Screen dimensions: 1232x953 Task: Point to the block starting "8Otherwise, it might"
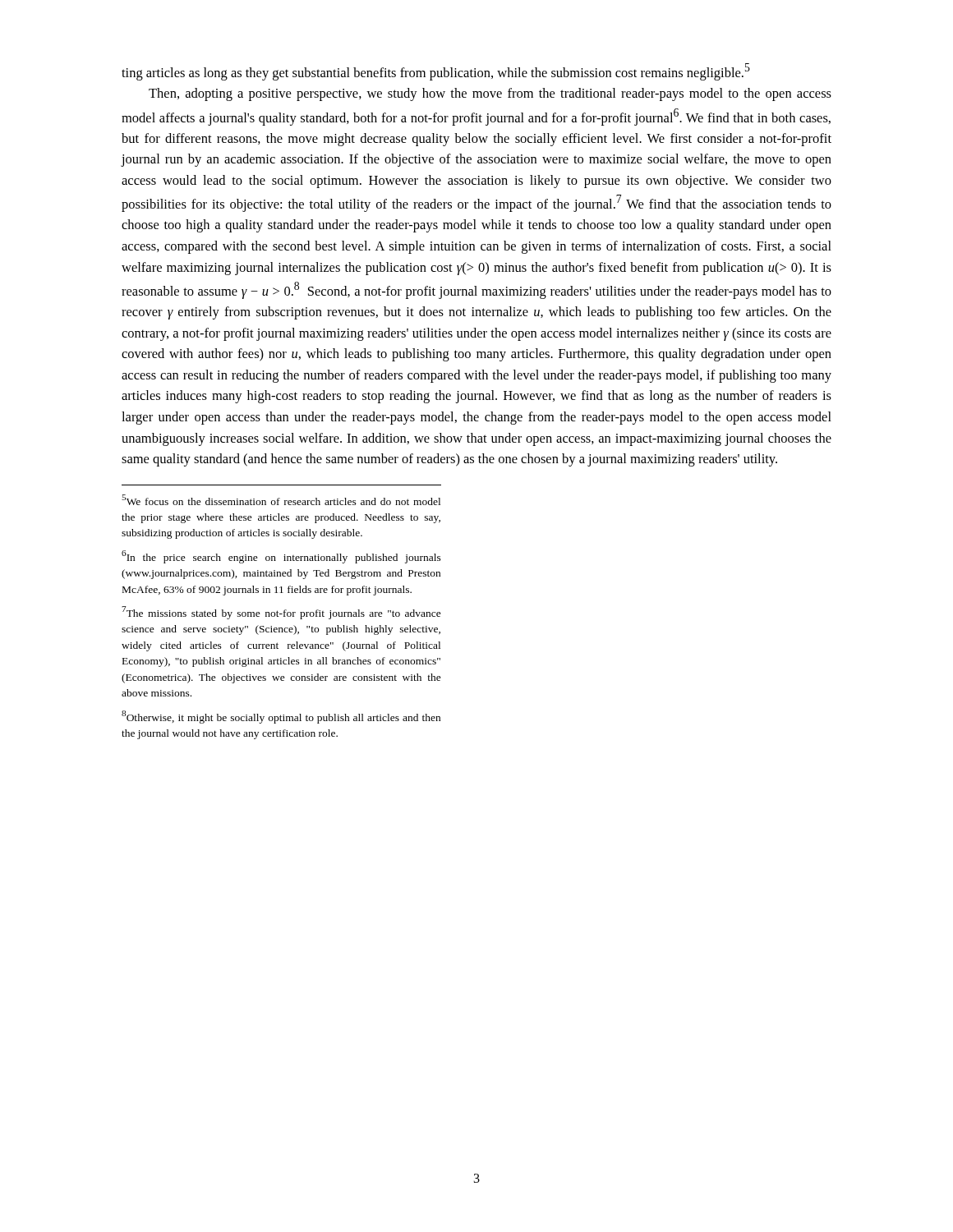[281, 724]
